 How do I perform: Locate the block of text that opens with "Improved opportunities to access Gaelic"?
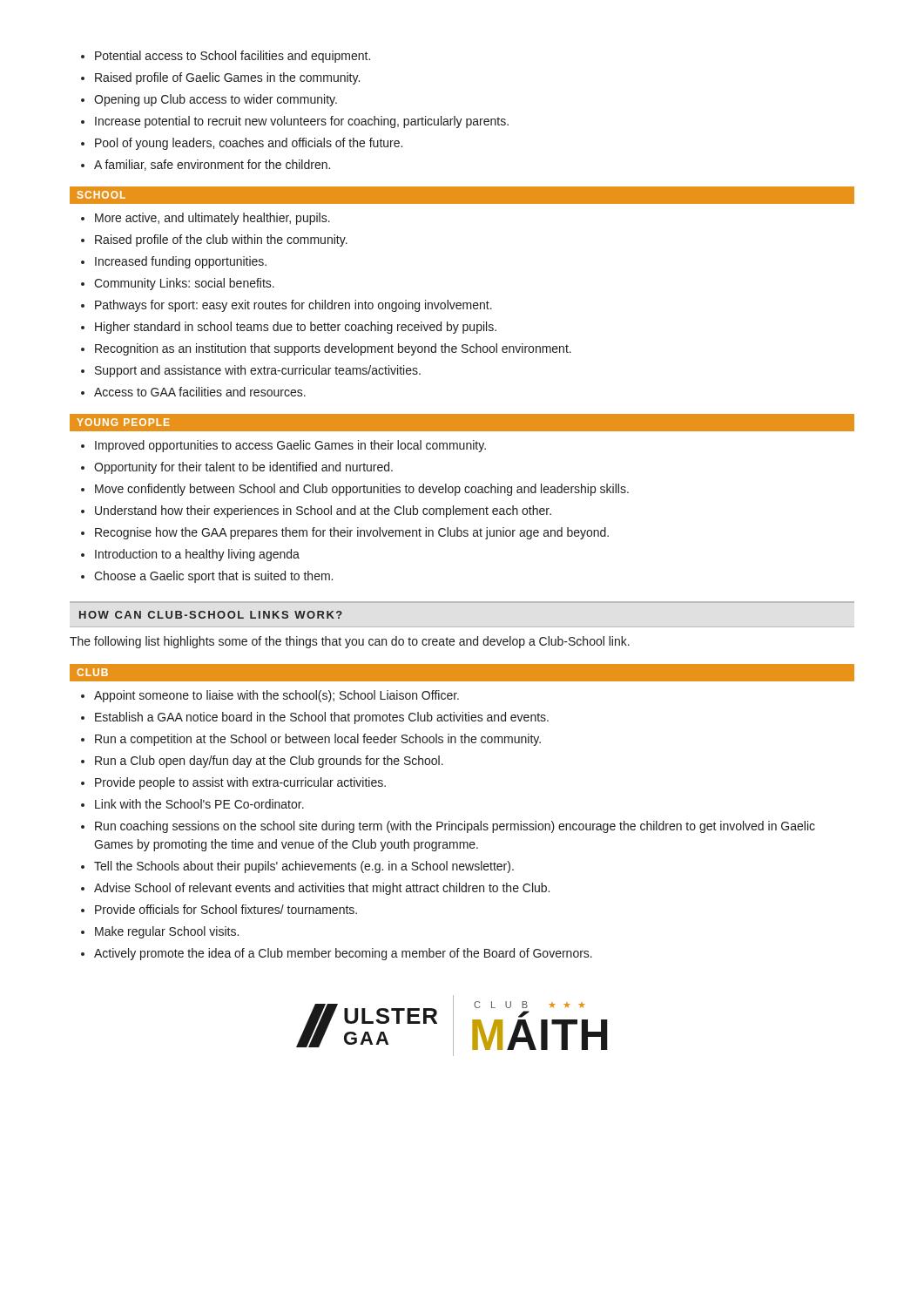tap(462, 511)
